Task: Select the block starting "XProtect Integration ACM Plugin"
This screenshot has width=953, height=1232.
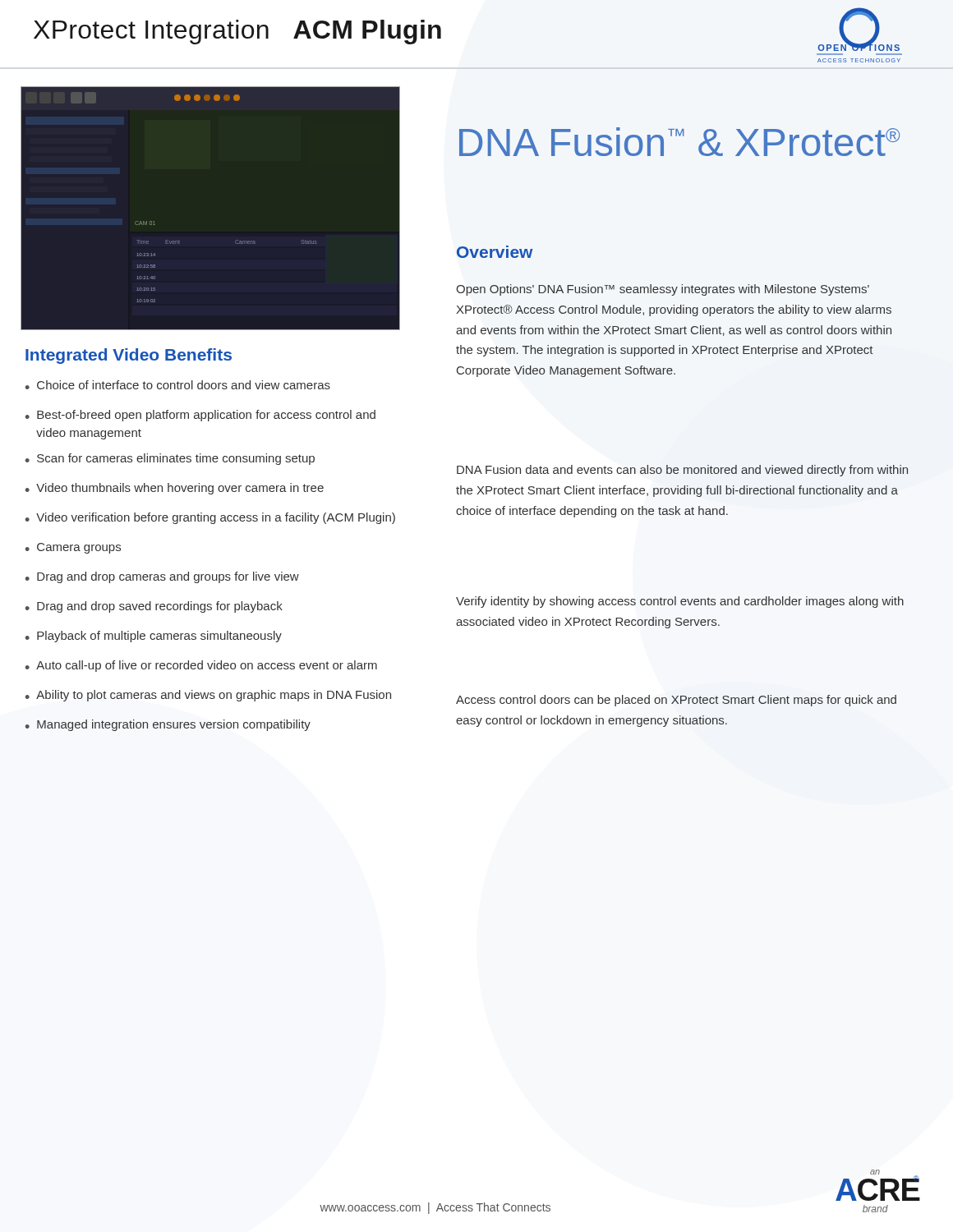Action: click(x=238, y=30)
